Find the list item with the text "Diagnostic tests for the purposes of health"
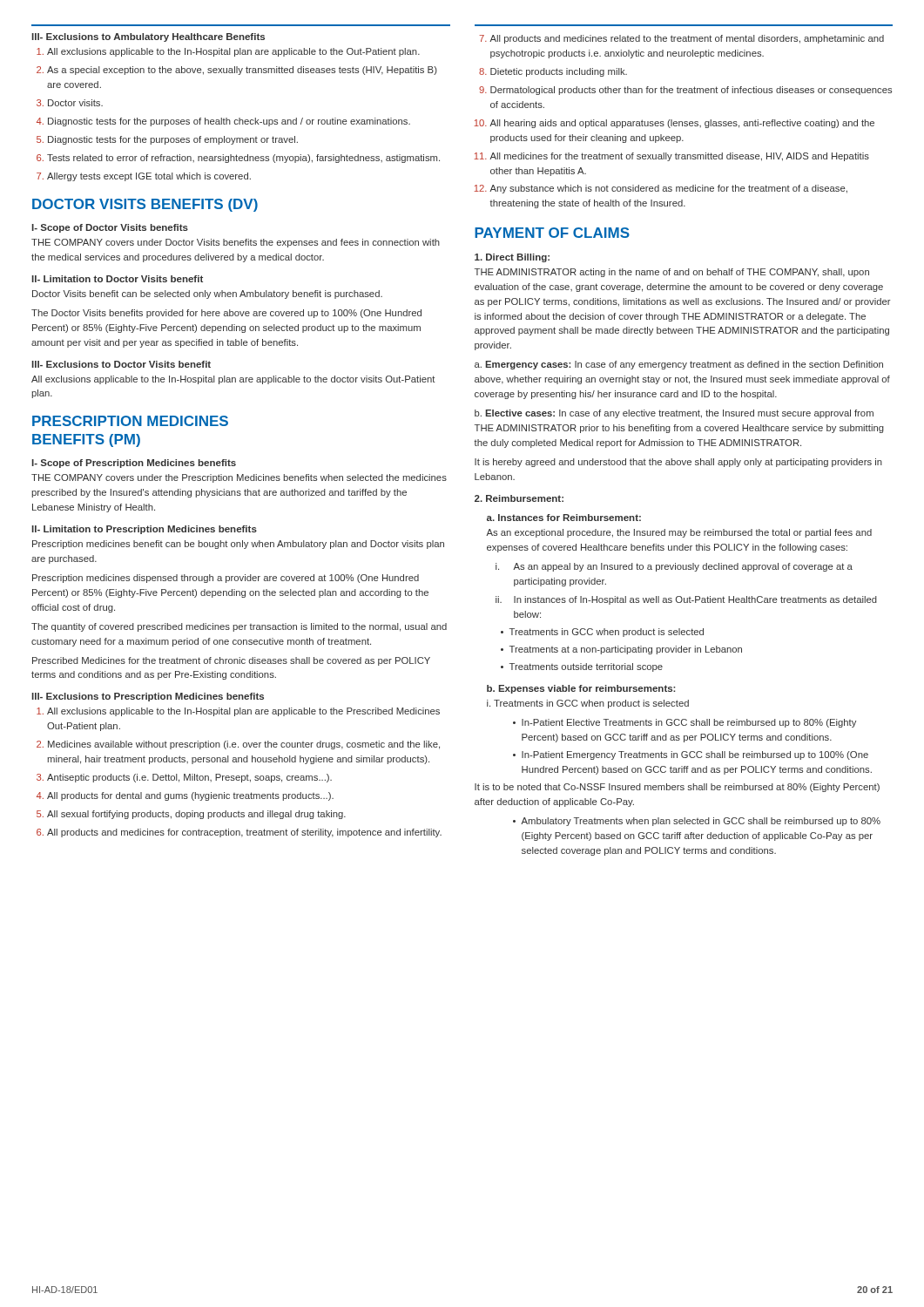924x1307 pixels. pos(229,121)
